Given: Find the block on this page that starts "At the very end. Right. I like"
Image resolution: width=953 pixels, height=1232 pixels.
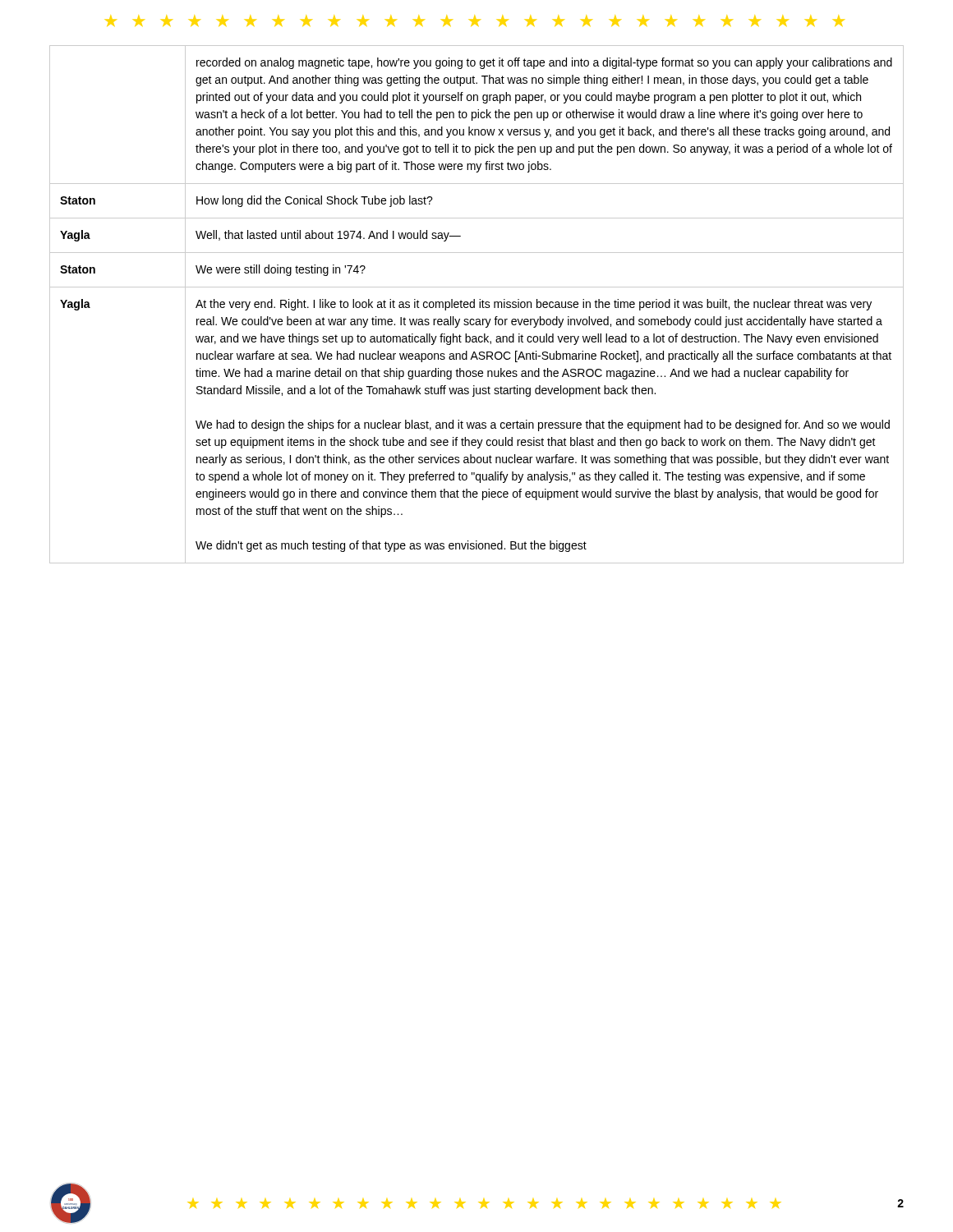Looking at the screenshot, I should point(544,425).
